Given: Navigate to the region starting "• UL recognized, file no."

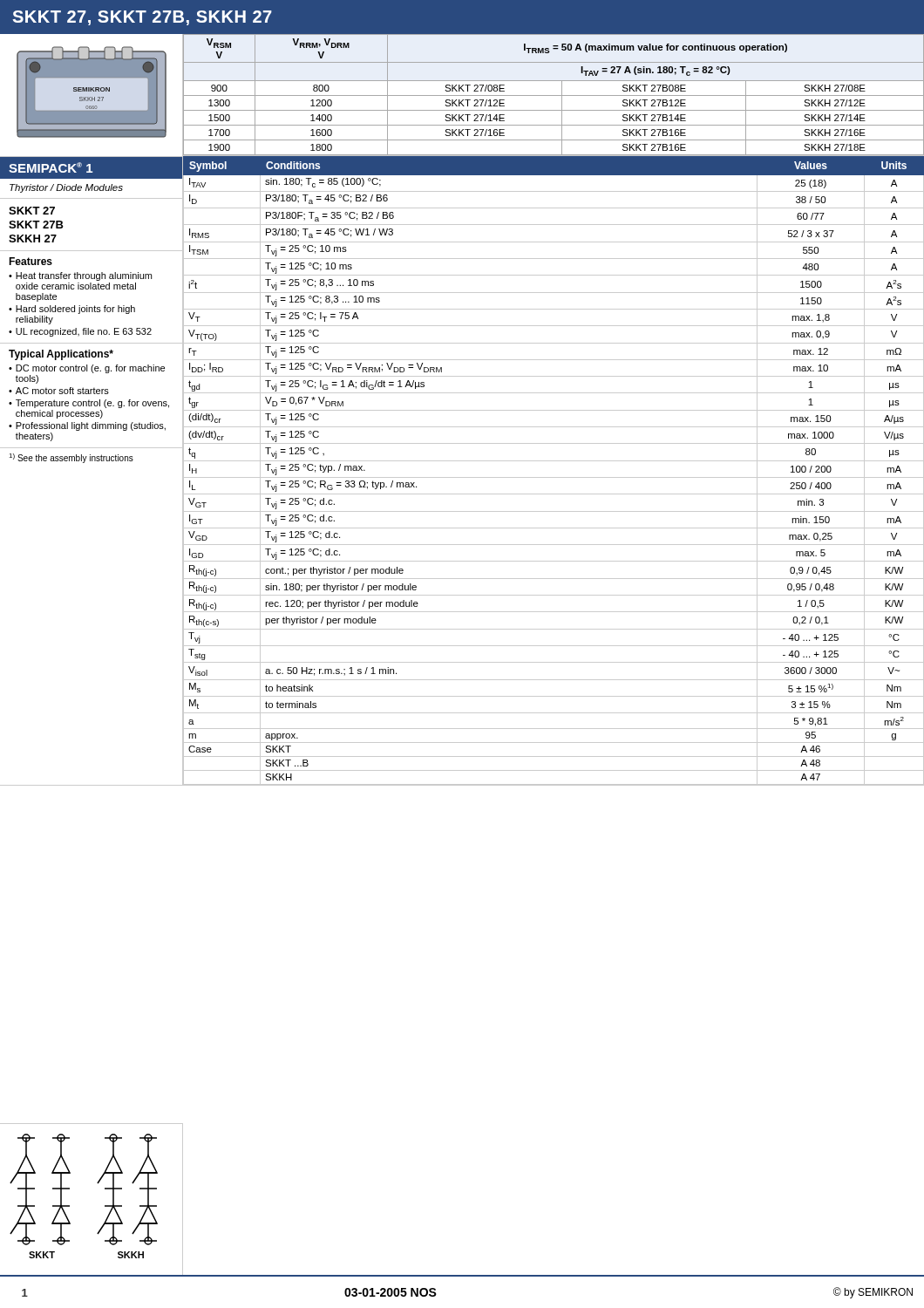Looking at the screenshot, I should click(80, 331).
